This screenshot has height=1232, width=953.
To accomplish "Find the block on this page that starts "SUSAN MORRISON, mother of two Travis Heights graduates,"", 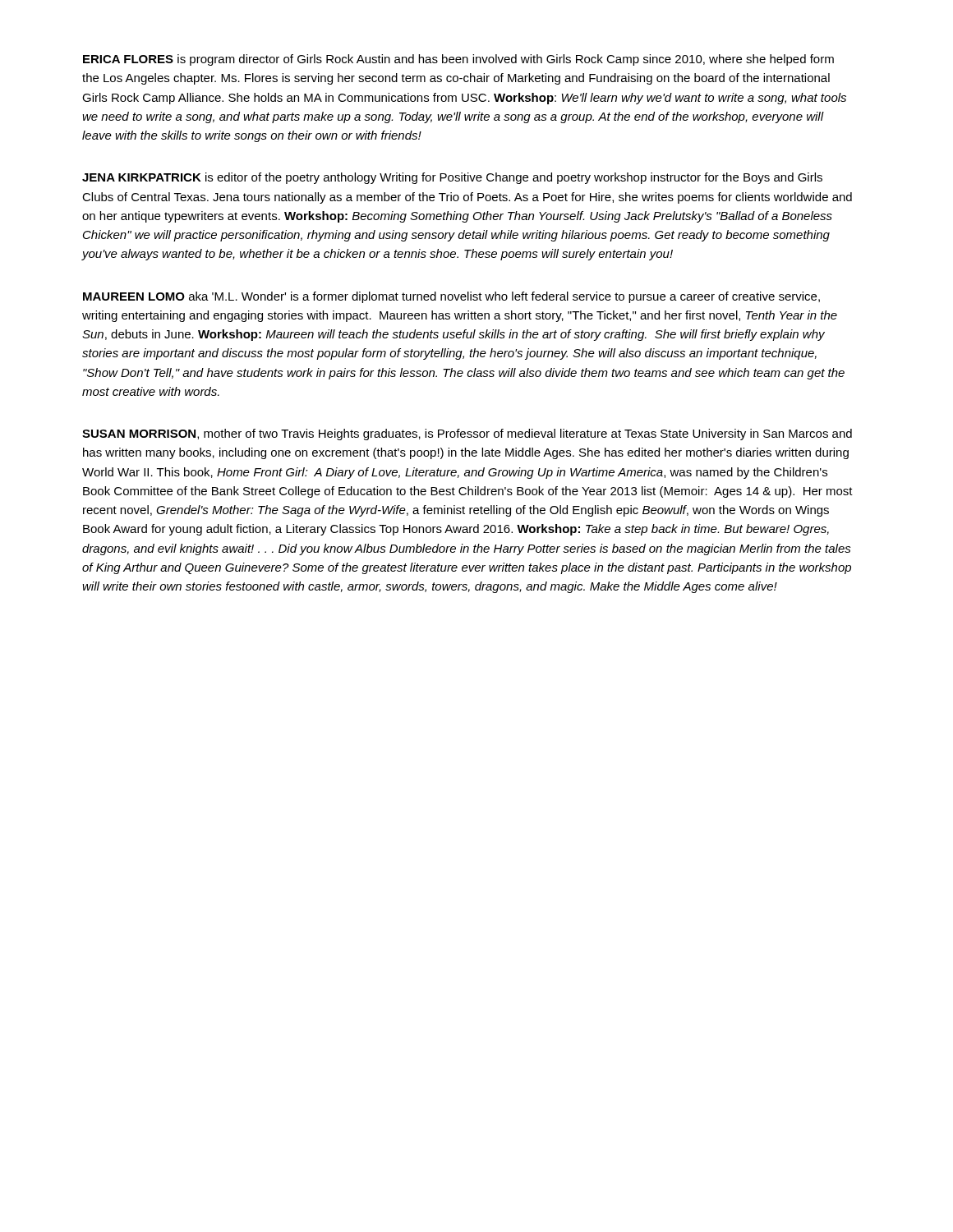I will coord(467,510).
